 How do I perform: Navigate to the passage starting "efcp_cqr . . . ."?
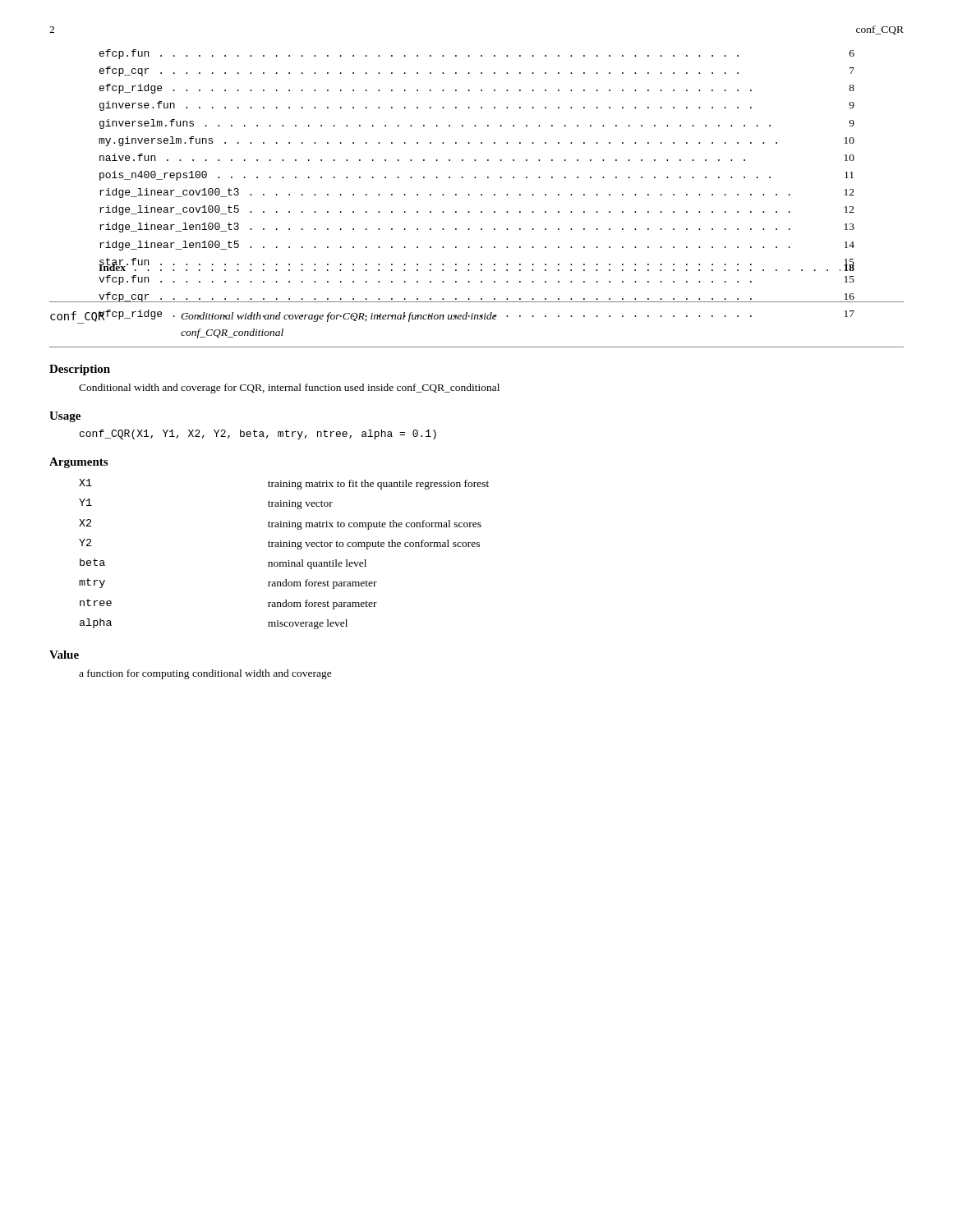[476, 71]
